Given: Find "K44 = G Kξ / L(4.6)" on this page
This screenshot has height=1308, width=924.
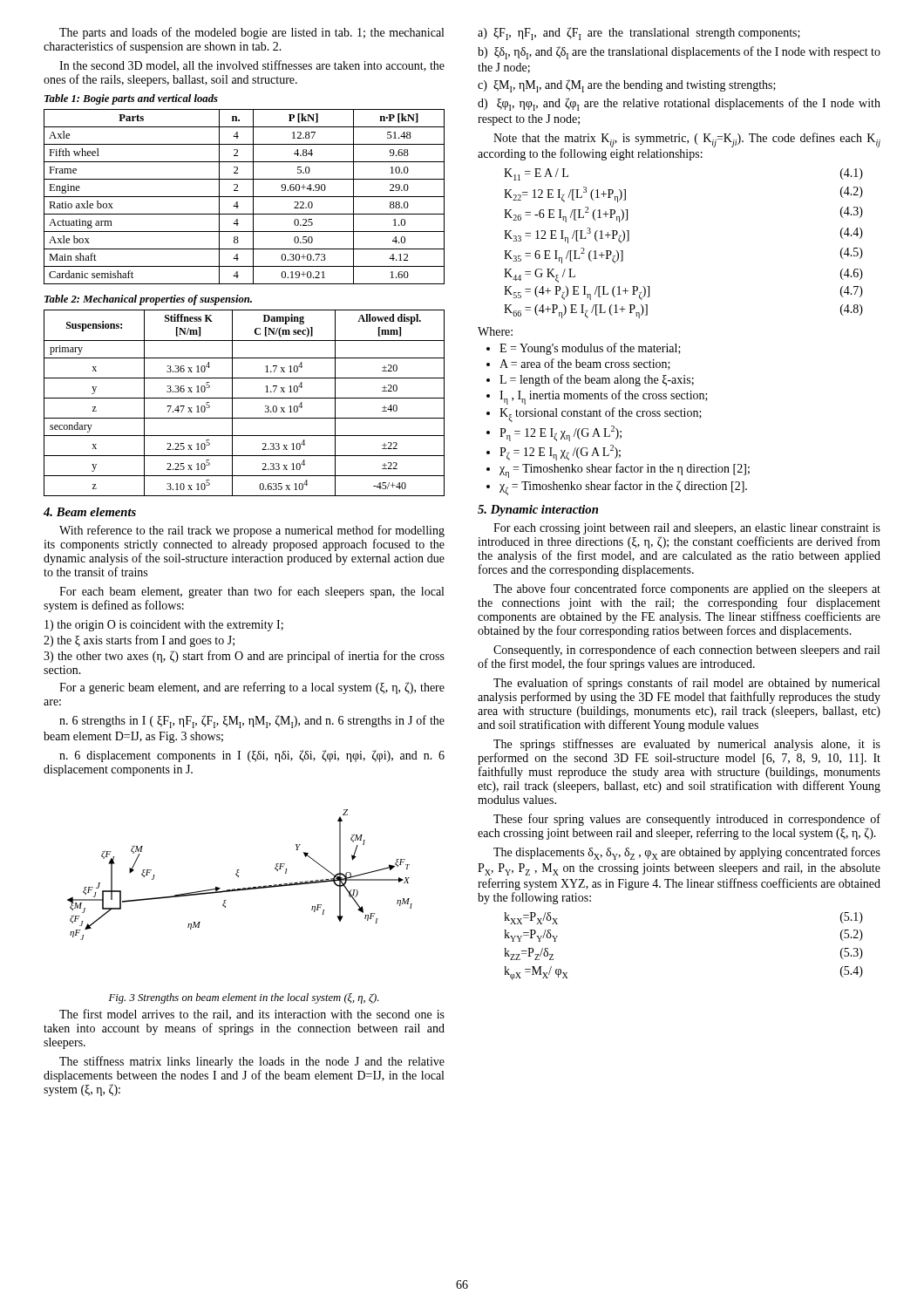Looking at the screenshot, I should point(538,277).
